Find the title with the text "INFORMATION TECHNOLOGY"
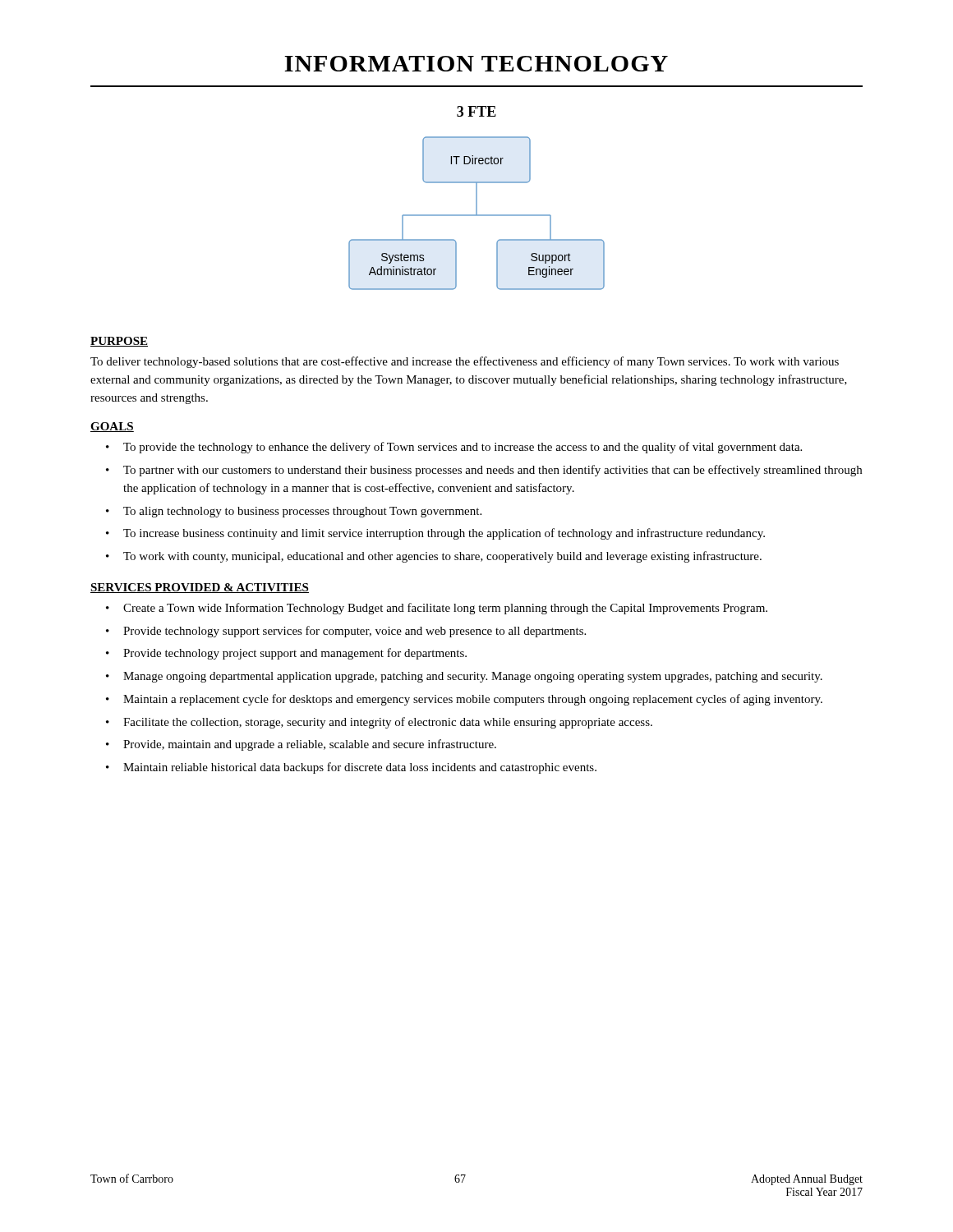 (x=476, y=63)
